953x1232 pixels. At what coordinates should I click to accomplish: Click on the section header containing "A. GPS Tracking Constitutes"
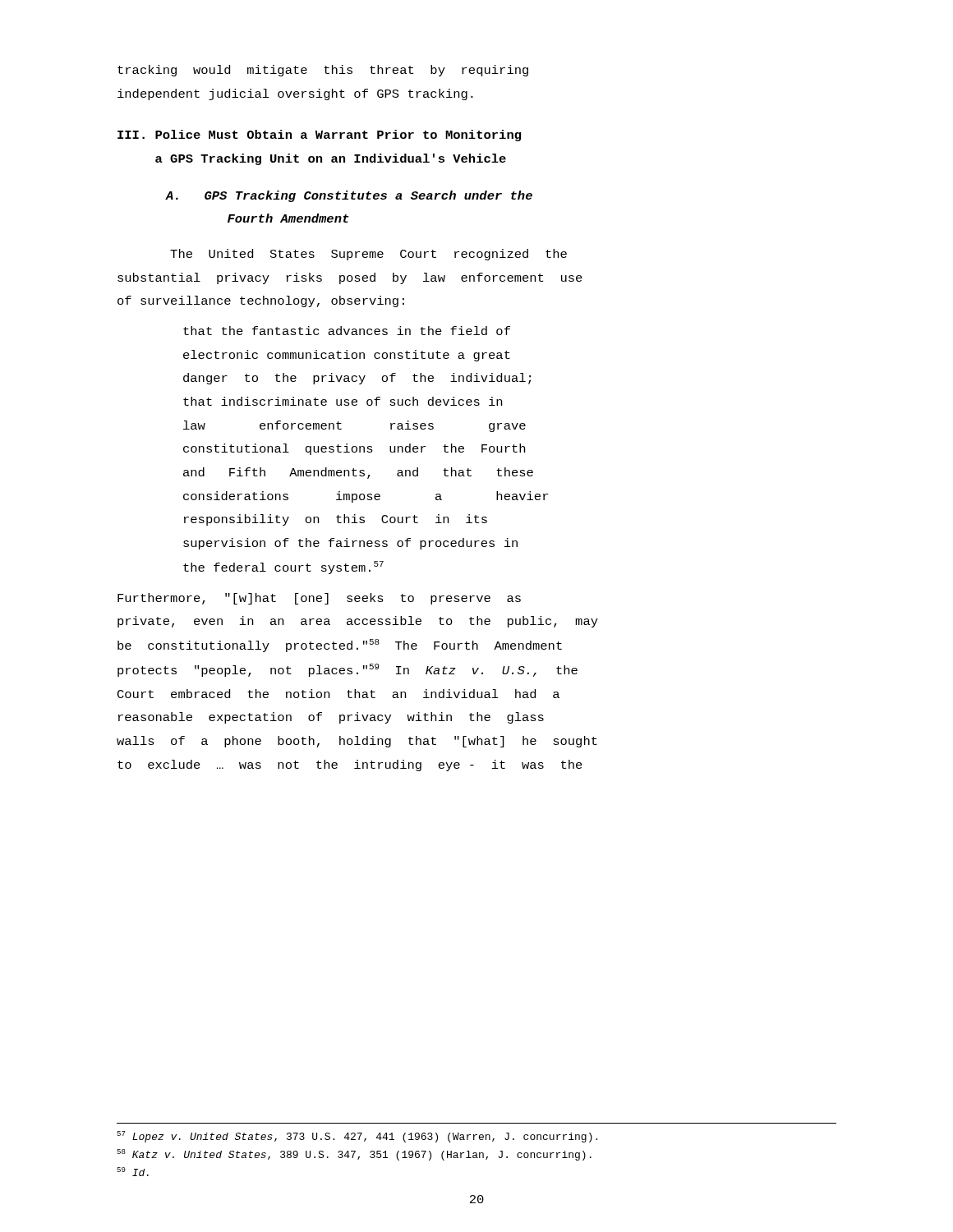tap(349, 208)
